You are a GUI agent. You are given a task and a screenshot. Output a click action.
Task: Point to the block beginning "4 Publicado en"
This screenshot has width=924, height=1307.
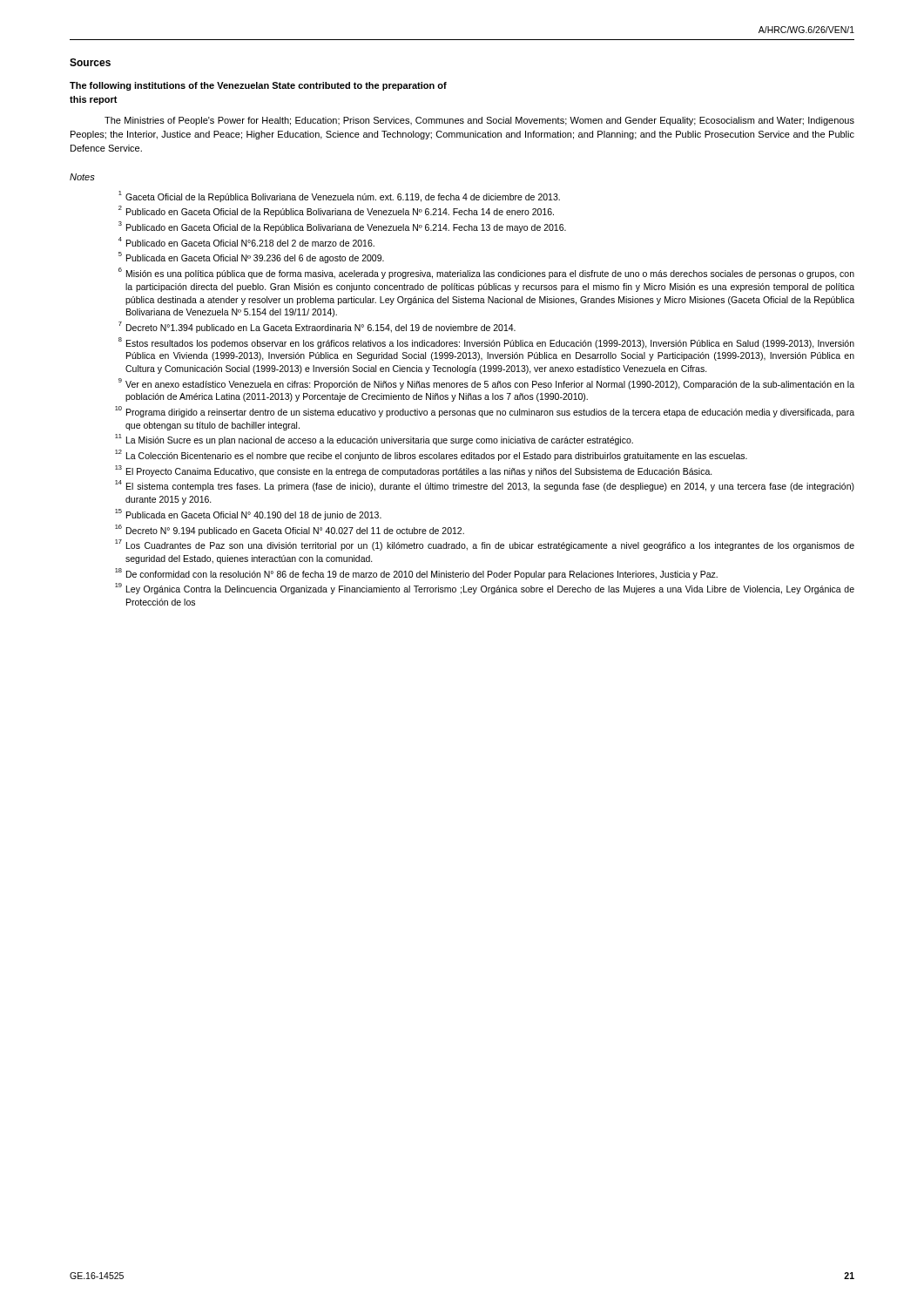click(x=246, y=242)
